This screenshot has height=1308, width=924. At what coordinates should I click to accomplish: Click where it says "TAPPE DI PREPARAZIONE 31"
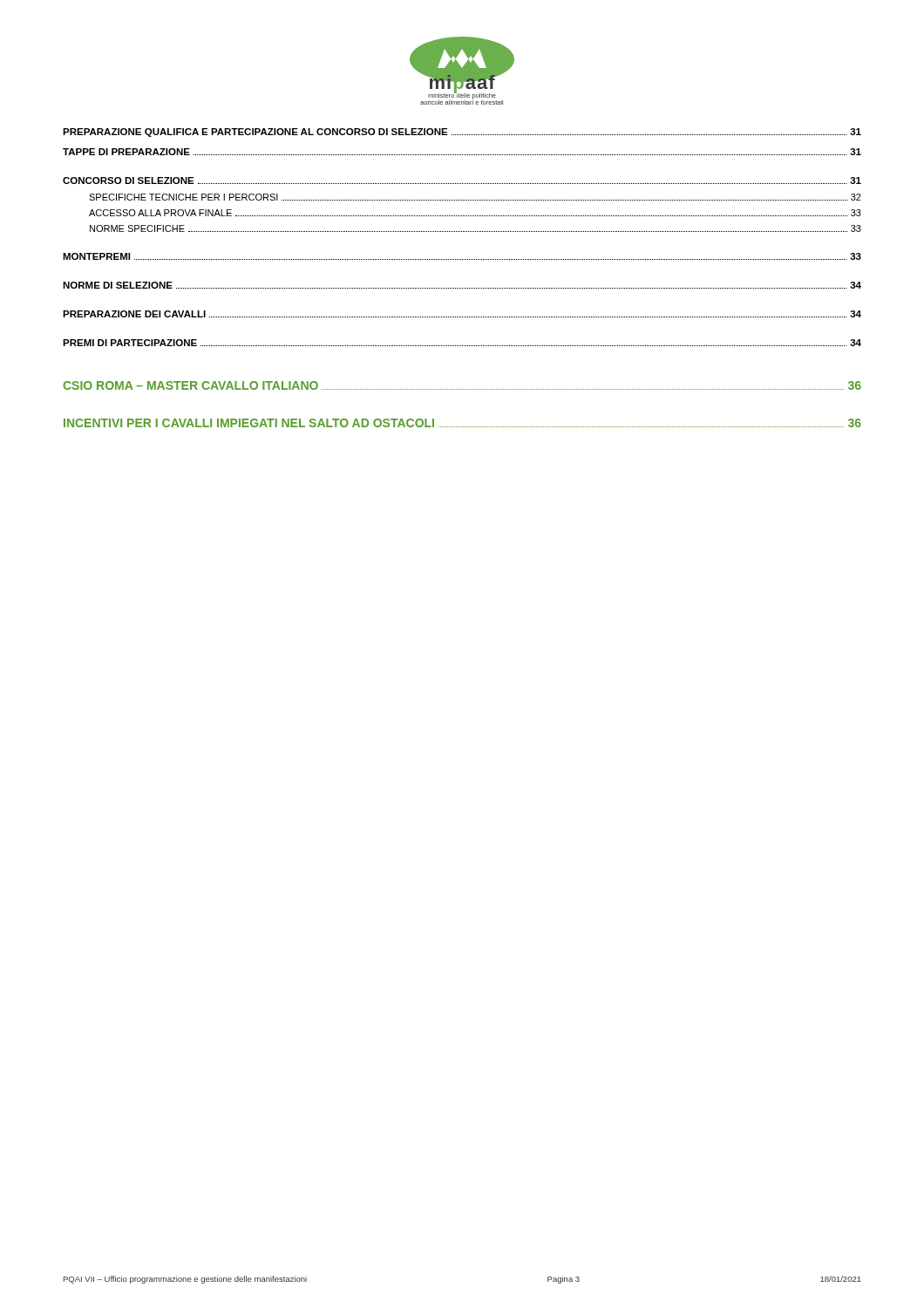[462, 152]
